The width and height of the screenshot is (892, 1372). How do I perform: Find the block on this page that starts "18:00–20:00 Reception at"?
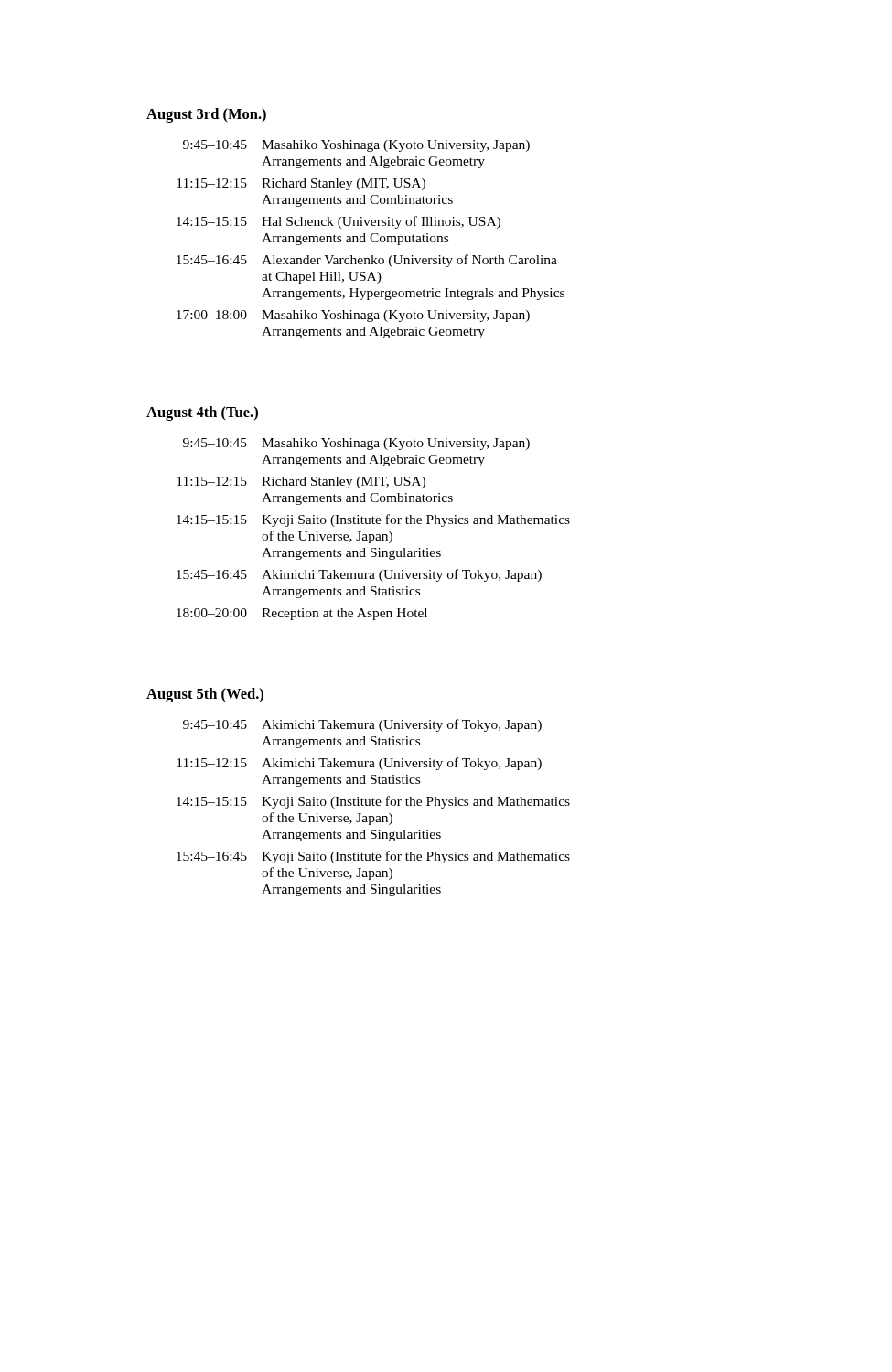287,613
